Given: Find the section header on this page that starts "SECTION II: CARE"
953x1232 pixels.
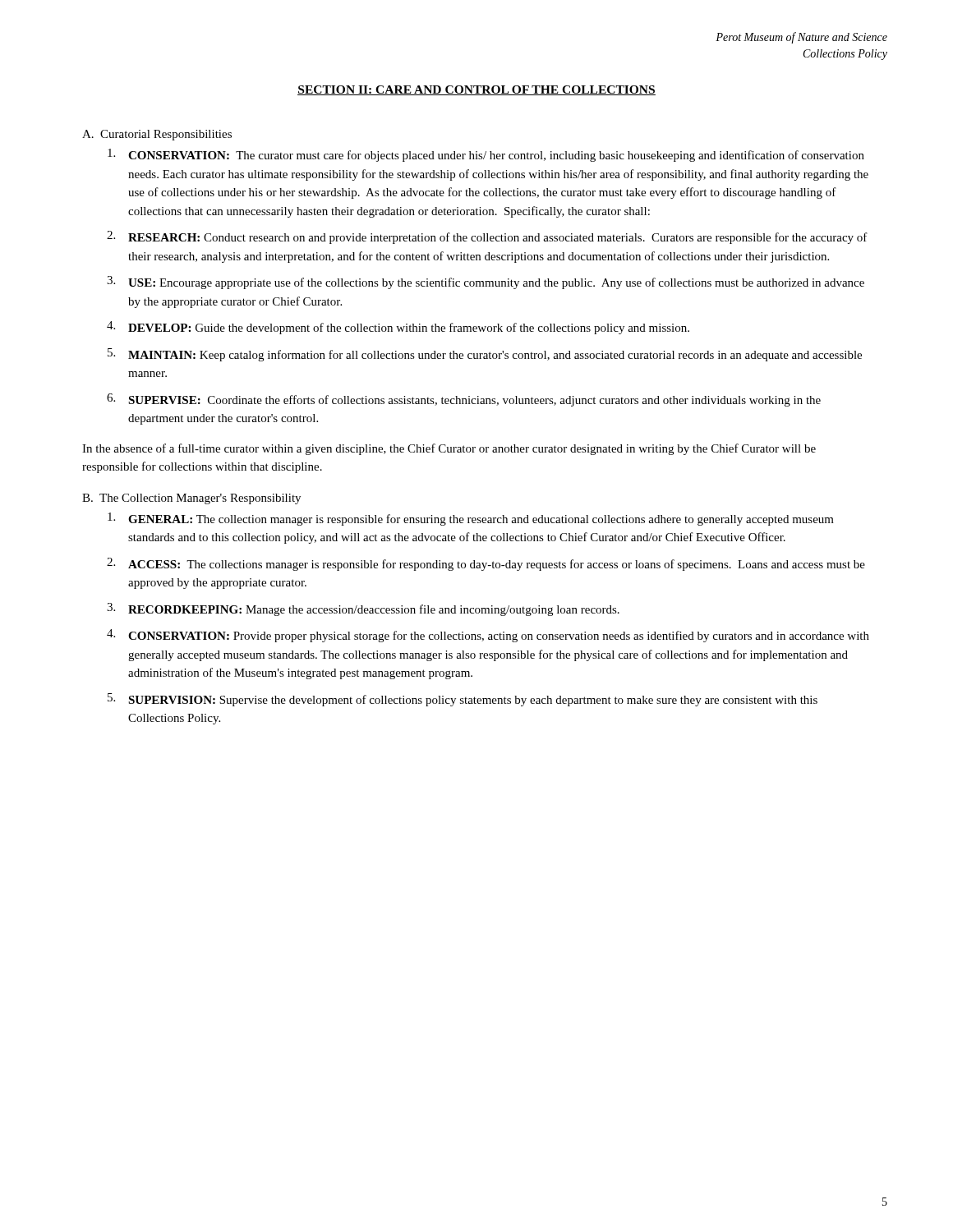Looking at the screenshot, I should coord(476,89).
